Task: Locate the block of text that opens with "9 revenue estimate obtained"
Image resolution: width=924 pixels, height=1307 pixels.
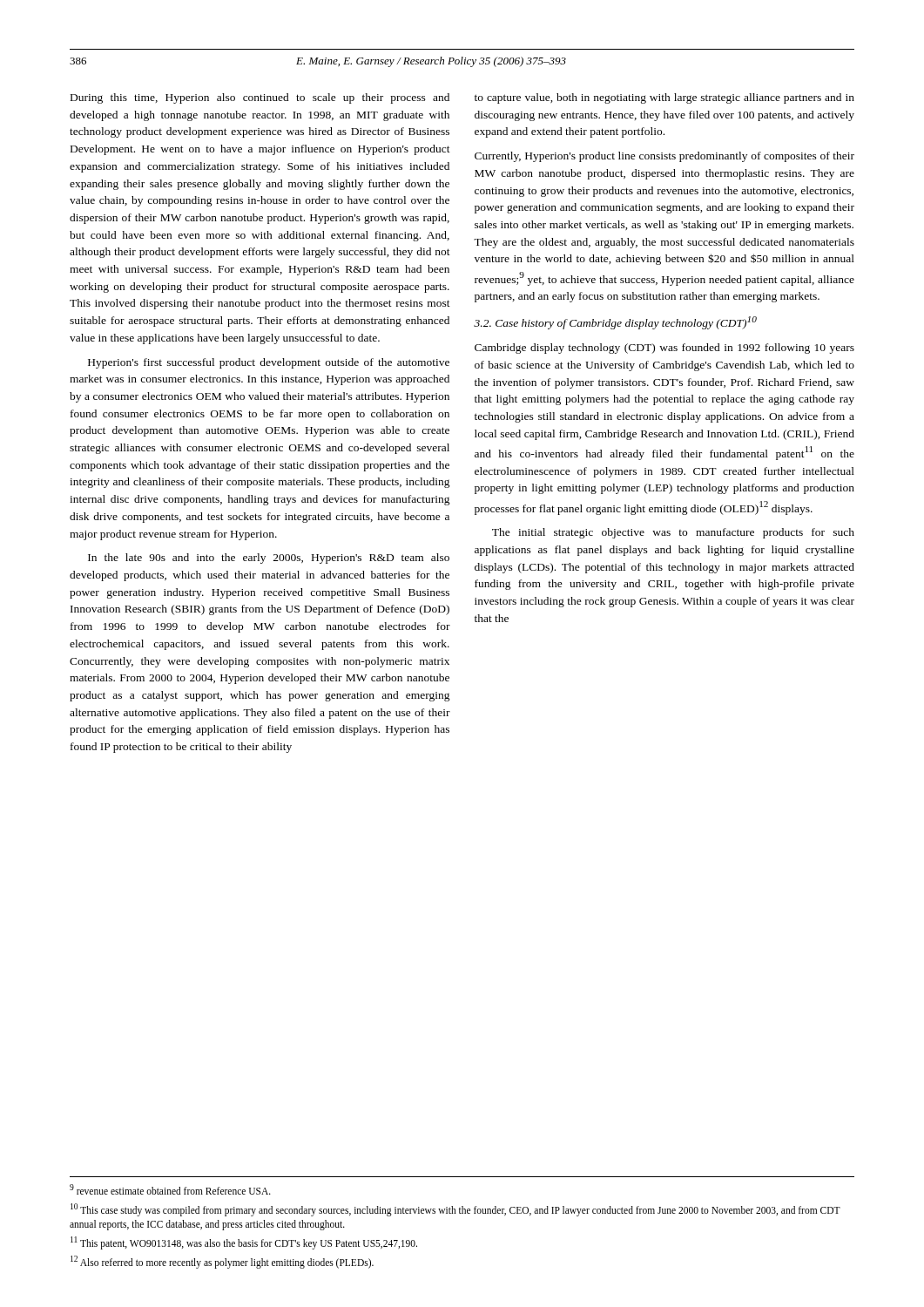Action: pos(170,1190)
